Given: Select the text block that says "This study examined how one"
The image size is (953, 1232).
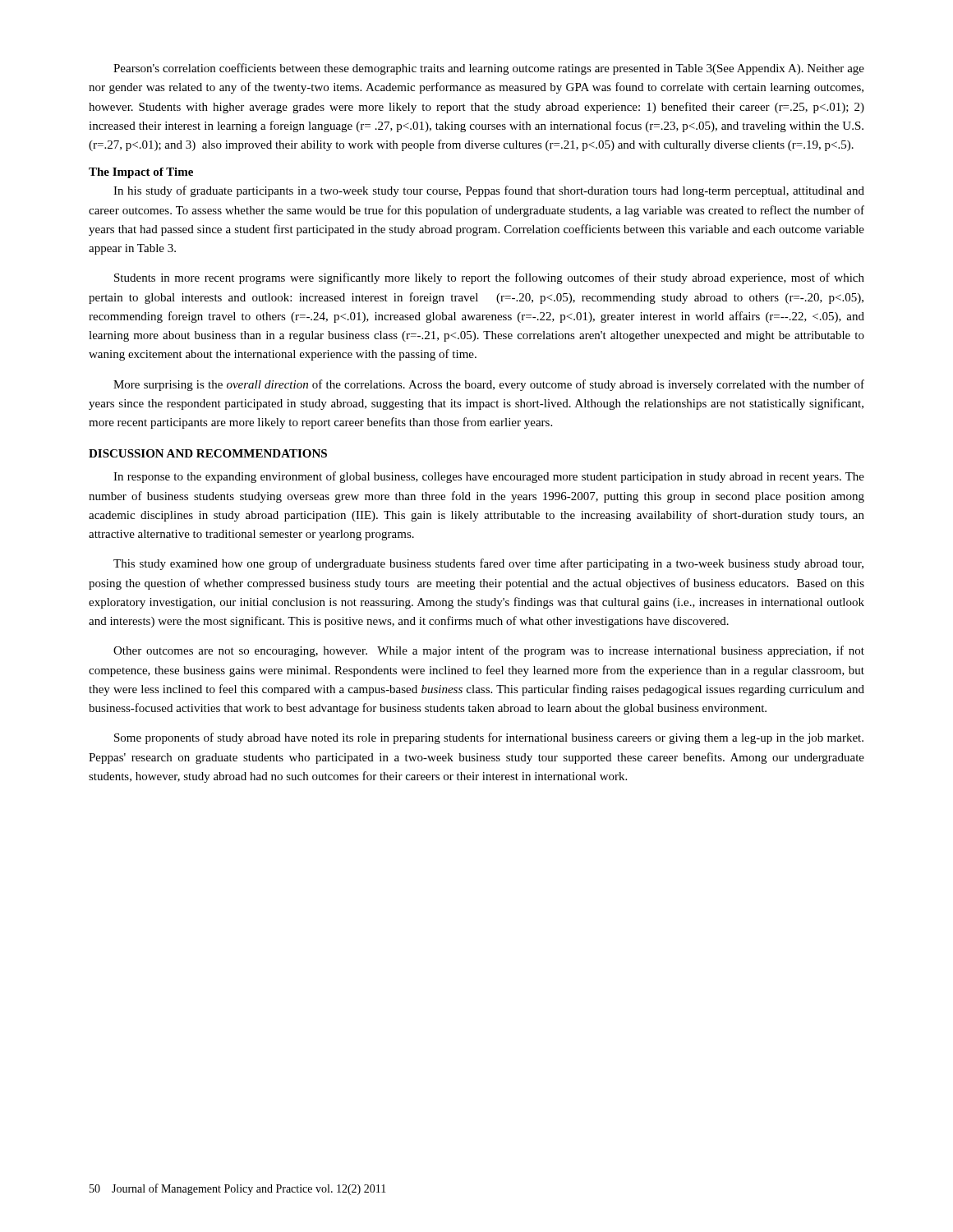Looking at the screenshot, I should tap(476, 593).
